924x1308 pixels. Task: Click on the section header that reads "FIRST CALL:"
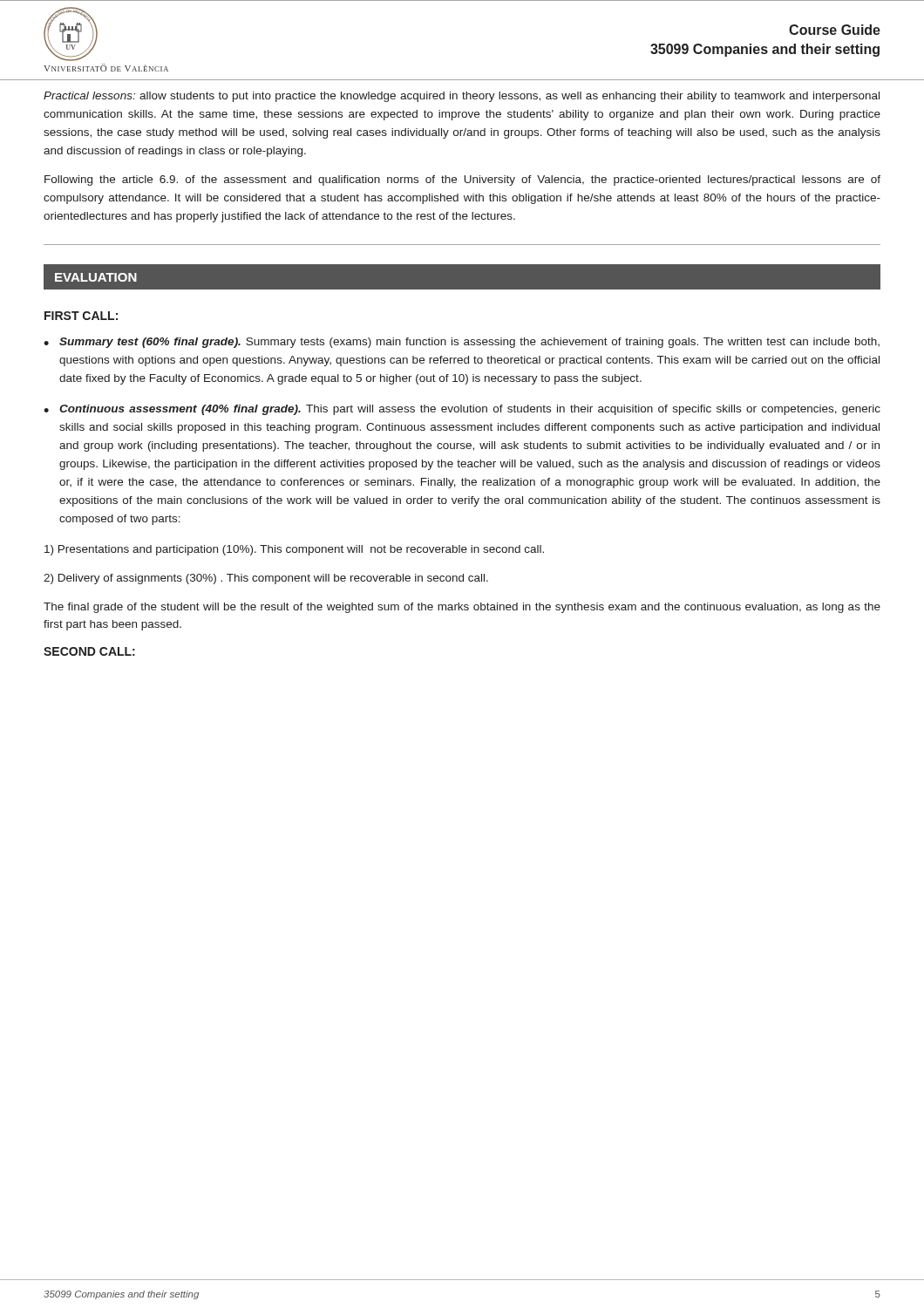click(x=81, y=316)
